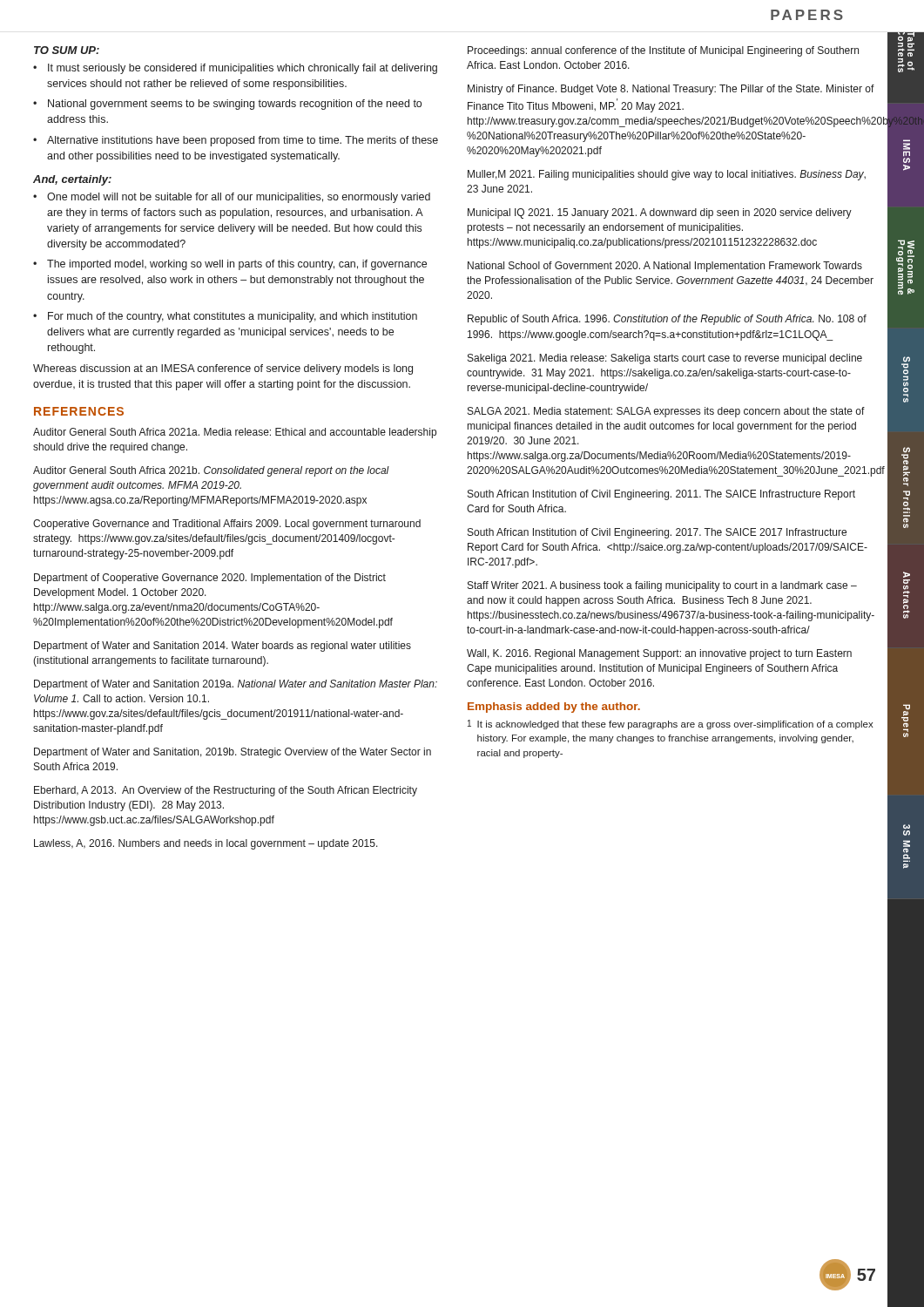Viewport: 924px width, 1307px height.
Task: Select the block starting "• Alternative institutions"
Action: (x=238, y=148)
